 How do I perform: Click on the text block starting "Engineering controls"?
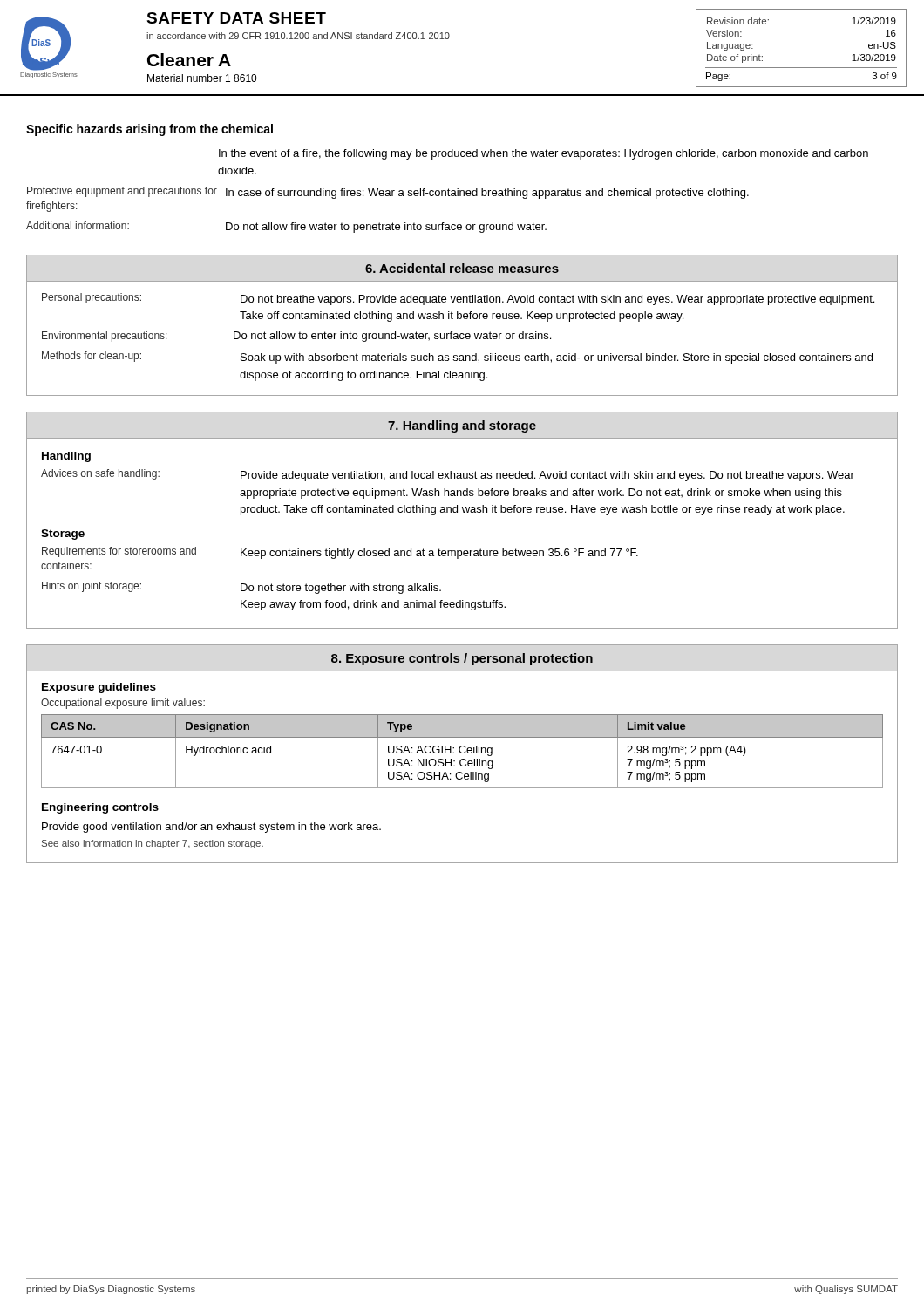click(x=100, y=807)
